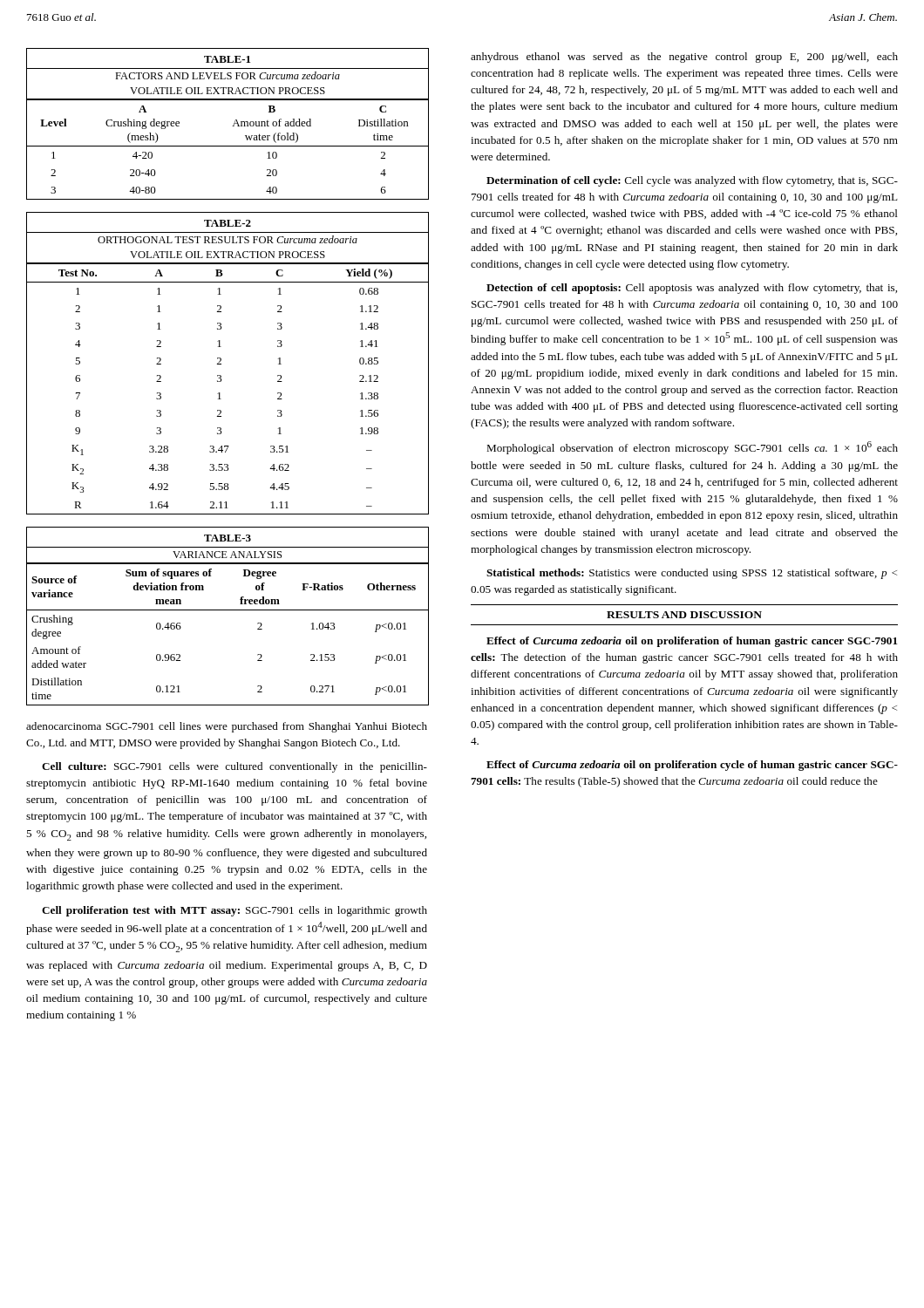924x1308 pixels.
Task: Click on the table containing "C Distillation time"
Action: click(x=227, y=124)
